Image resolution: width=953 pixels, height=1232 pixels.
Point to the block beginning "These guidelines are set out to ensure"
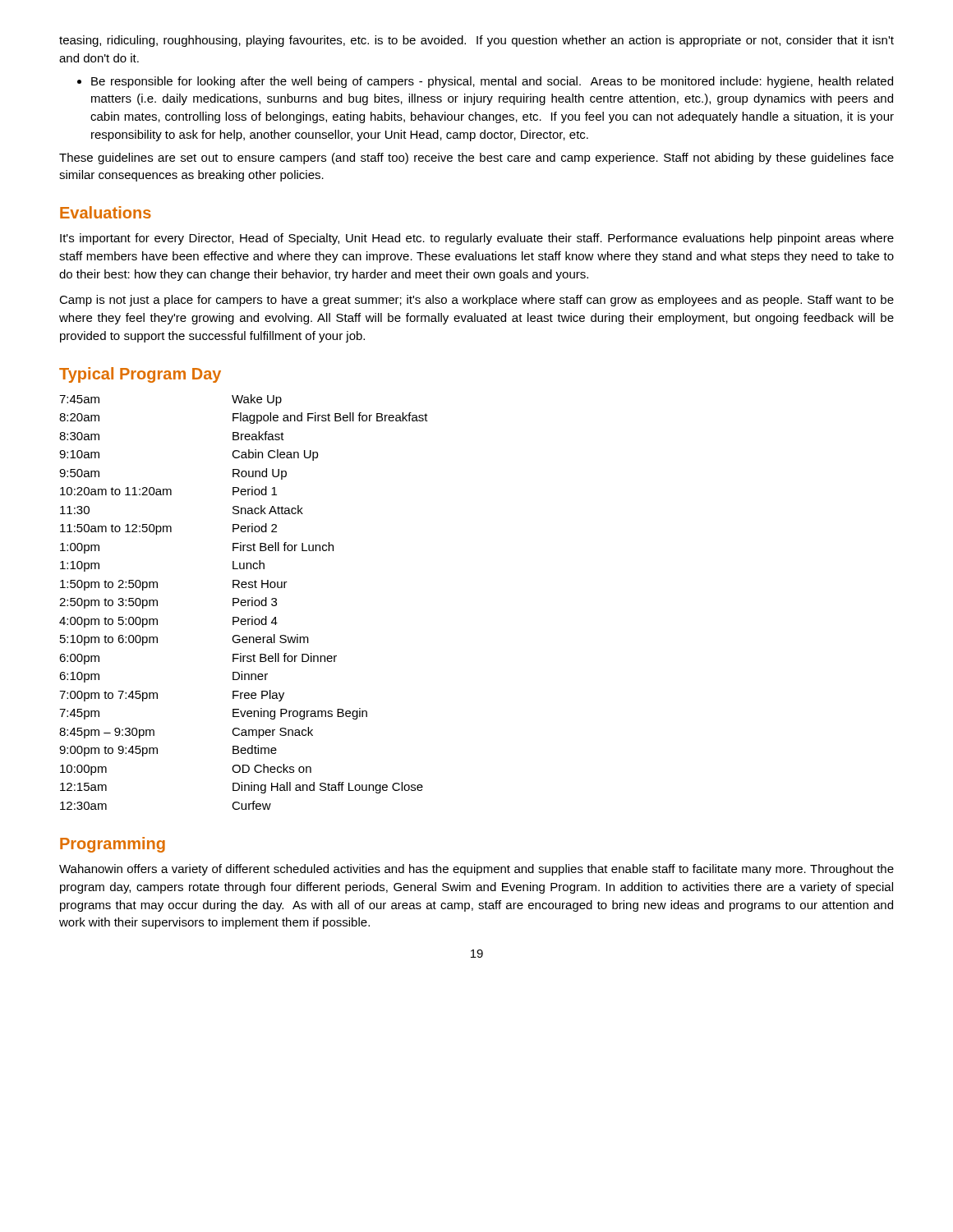pyautogui.click(x=476, y=166)
